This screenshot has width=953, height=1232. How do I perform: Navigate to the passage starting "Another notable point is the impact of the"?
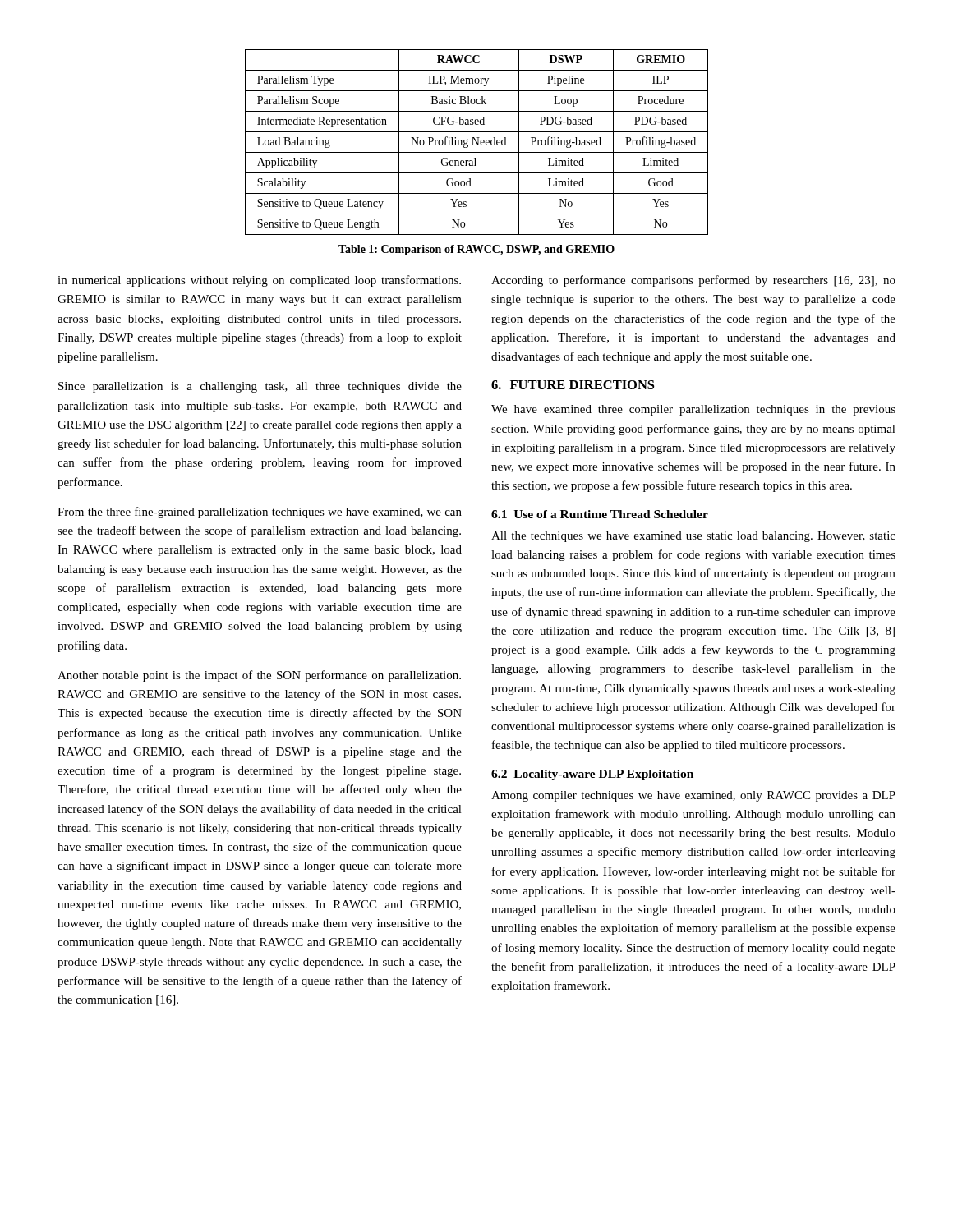(260, 838)
